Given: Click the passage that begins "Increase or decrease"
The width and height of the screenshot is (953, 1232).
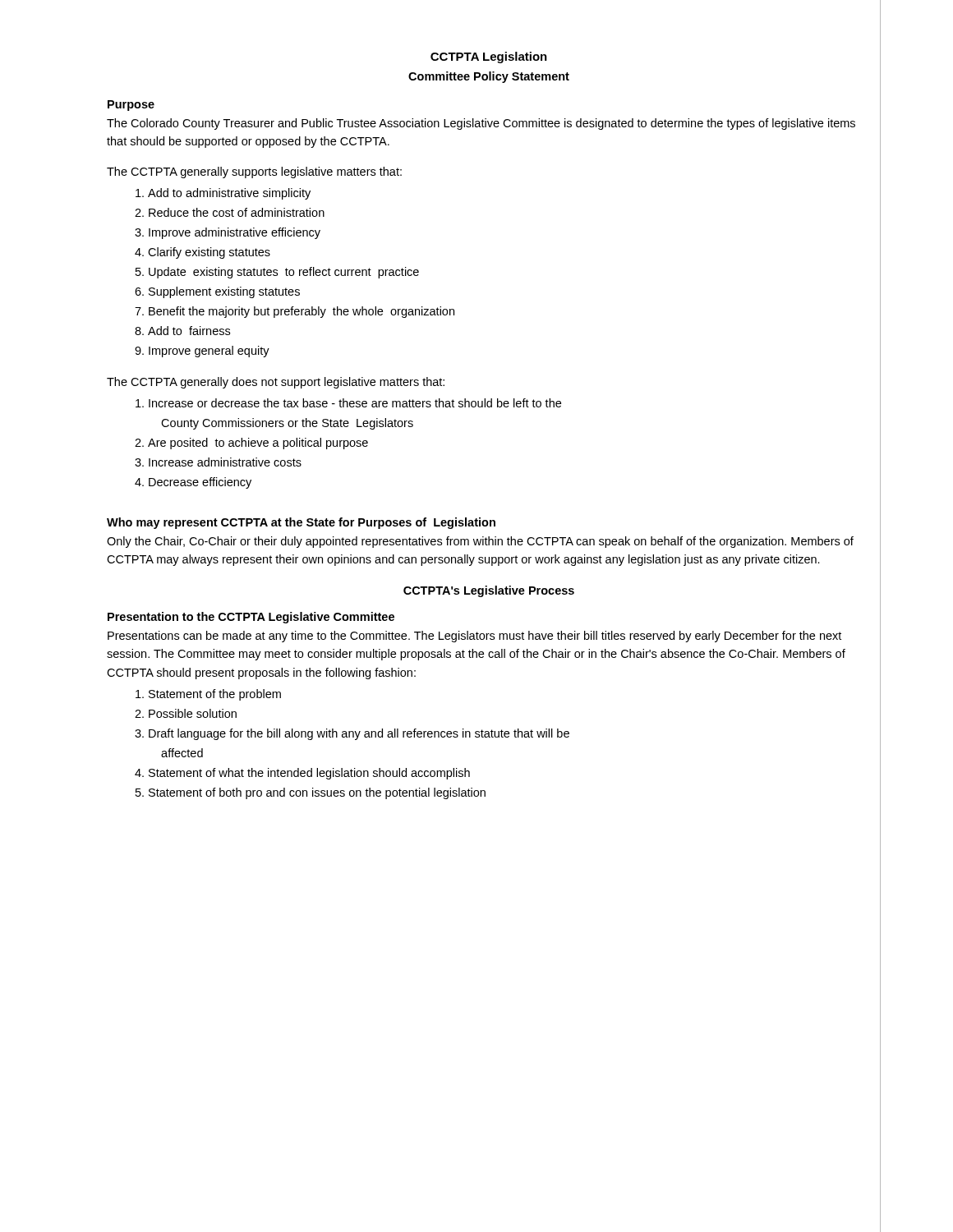Looking at the screenshot, I should pos(509,414).
